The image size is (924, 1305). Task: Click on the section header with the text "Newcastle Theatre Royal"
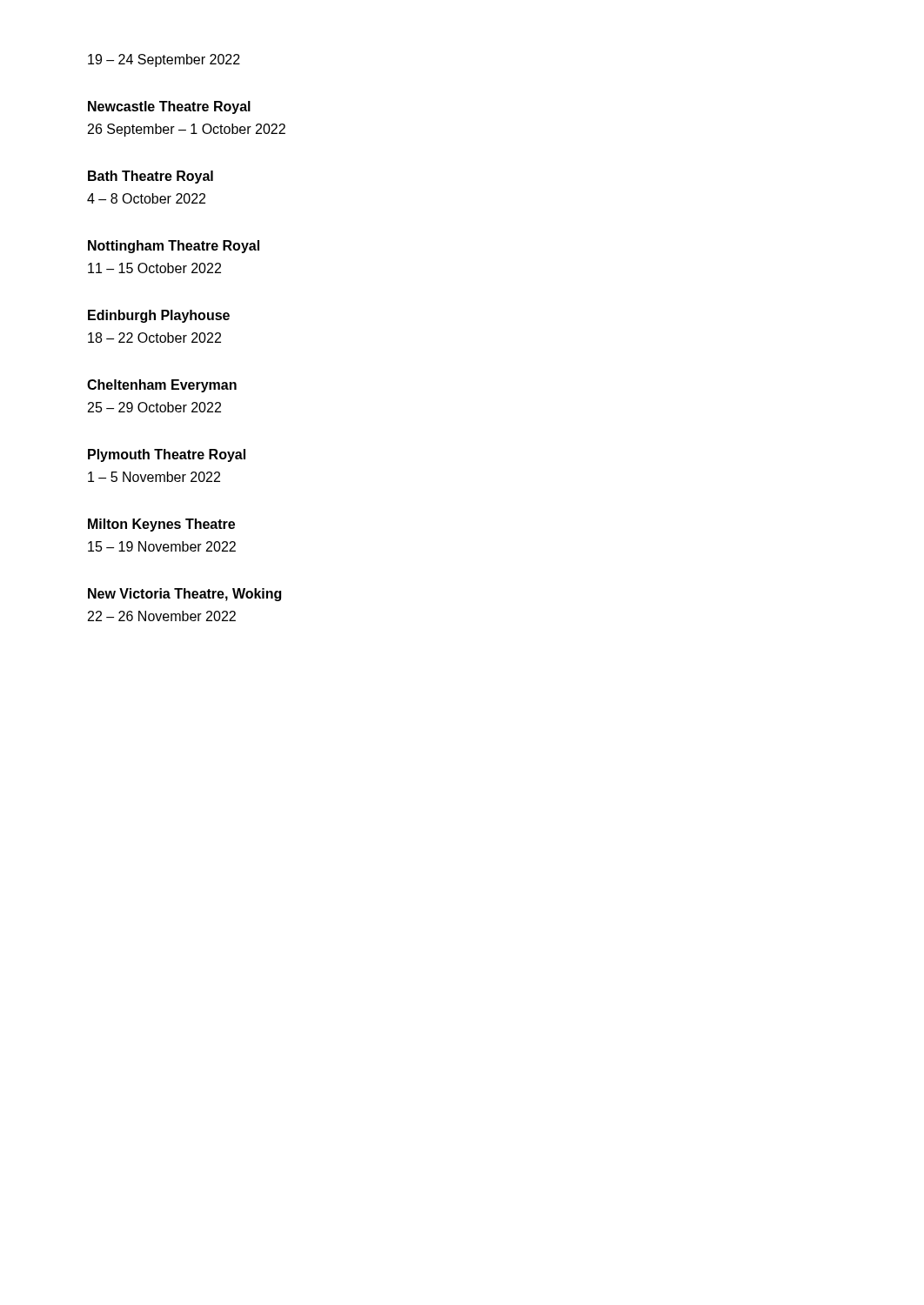169,107
